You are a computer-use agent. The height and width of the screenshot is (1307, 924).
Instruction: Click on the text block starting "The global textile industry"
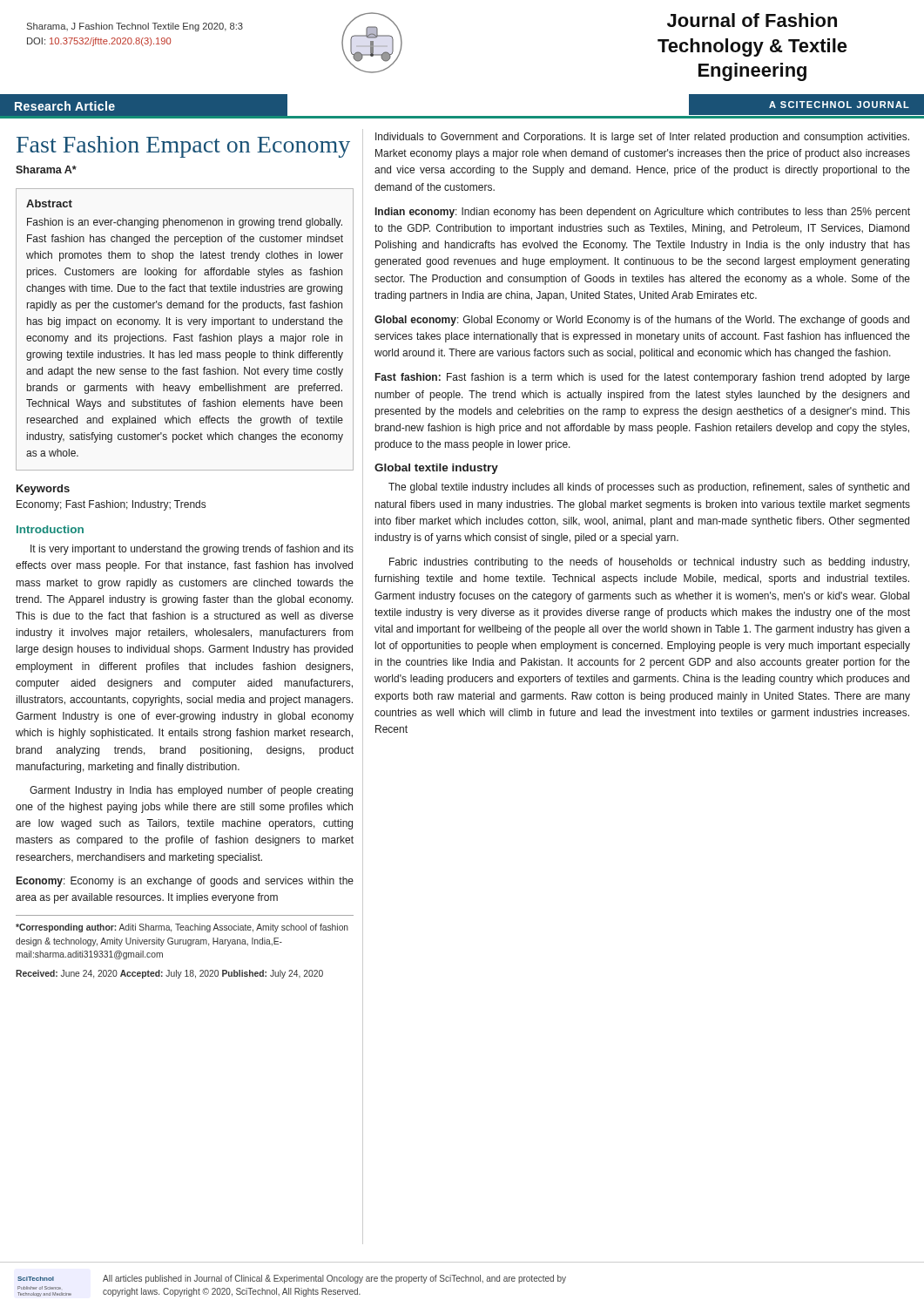[642, 512]
